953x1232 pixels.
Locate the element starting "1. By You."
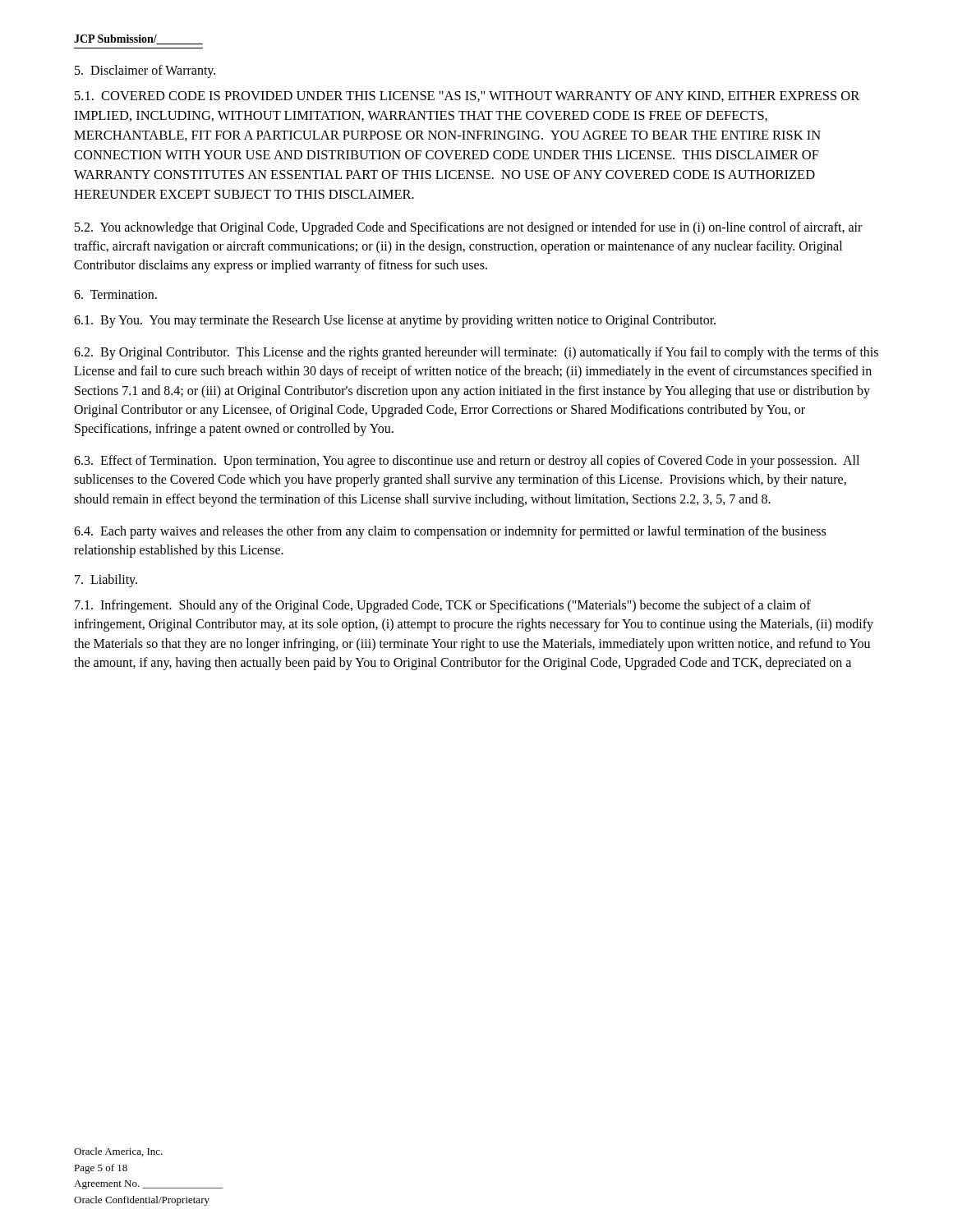coord(395,320)
